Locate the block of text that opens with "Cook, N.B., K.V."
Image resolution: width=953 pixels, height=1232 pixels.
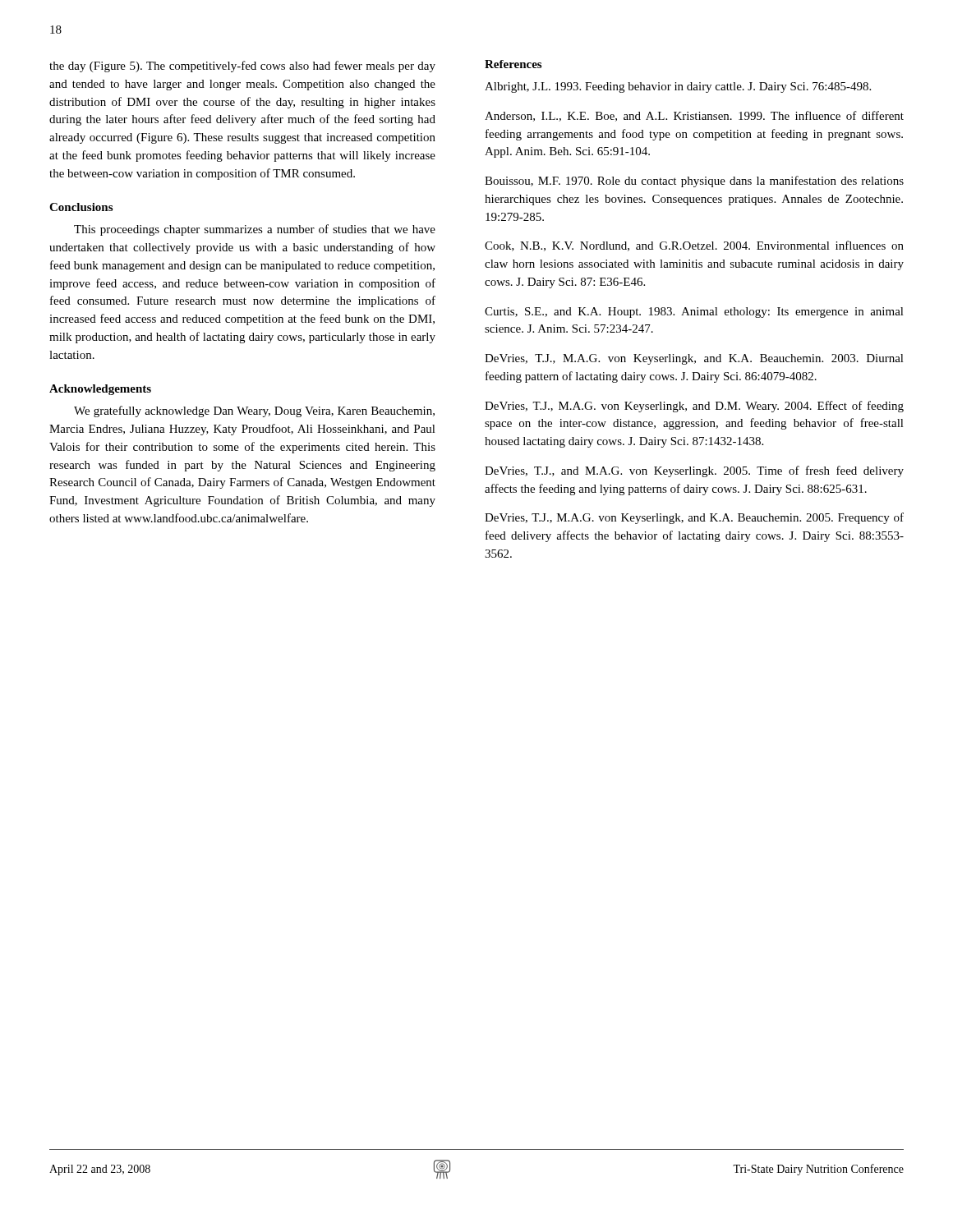[694, 264]
